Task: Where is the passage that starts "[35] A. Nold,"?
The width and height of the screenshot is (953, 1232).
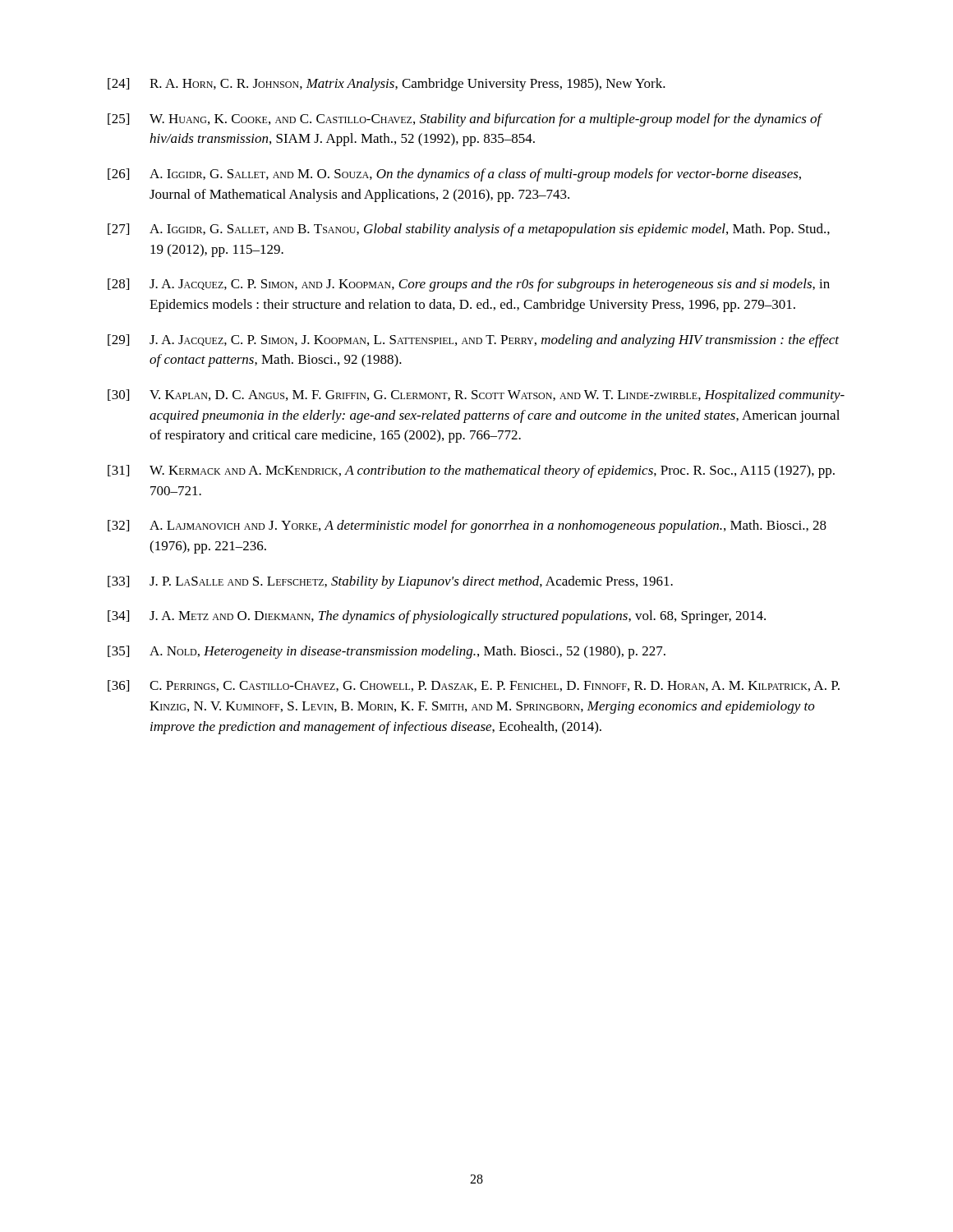Action: pyautogui.click(x=476, y=651)
